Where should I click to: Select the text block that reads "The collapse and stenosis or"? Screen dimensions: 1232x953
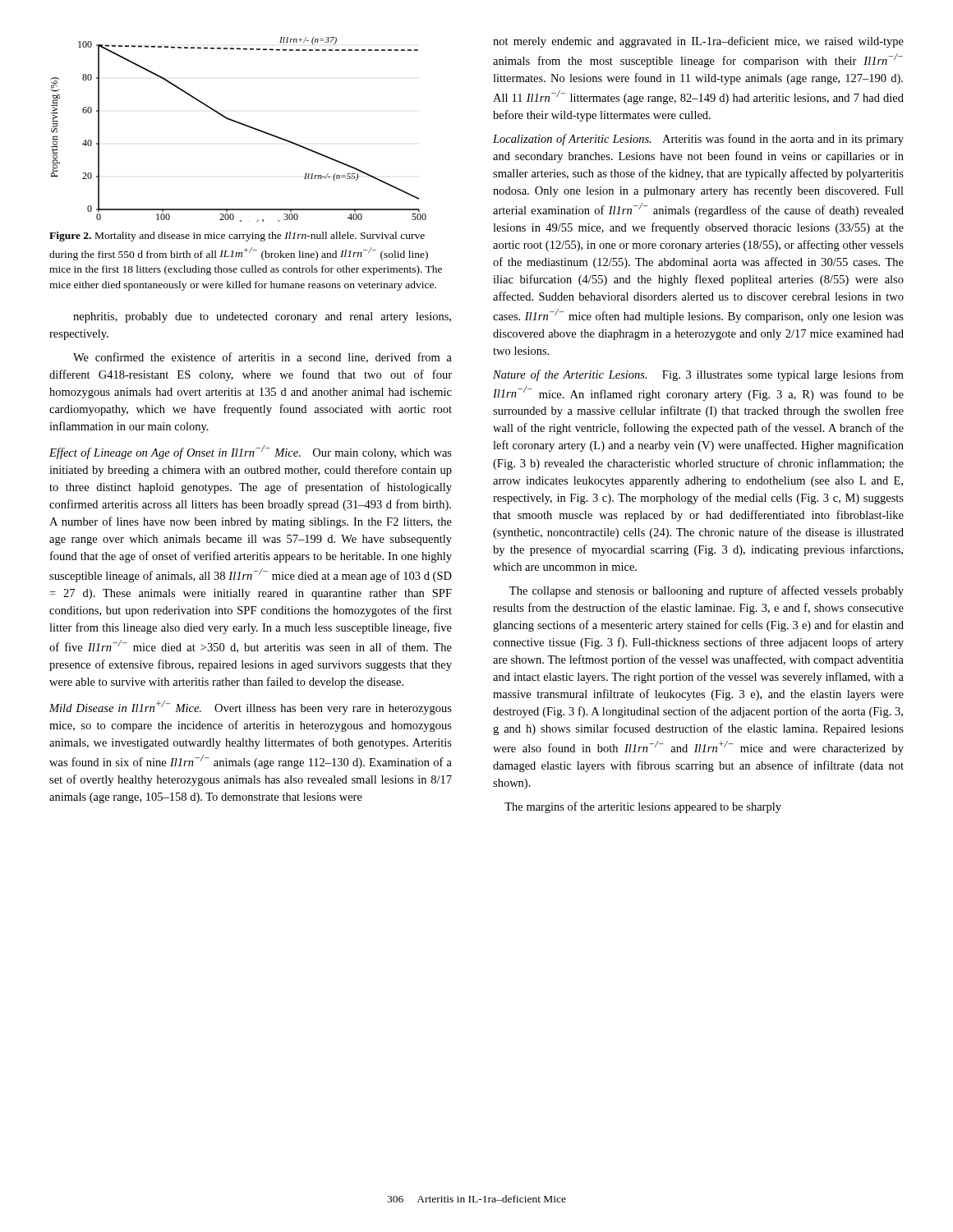point(698,687)
